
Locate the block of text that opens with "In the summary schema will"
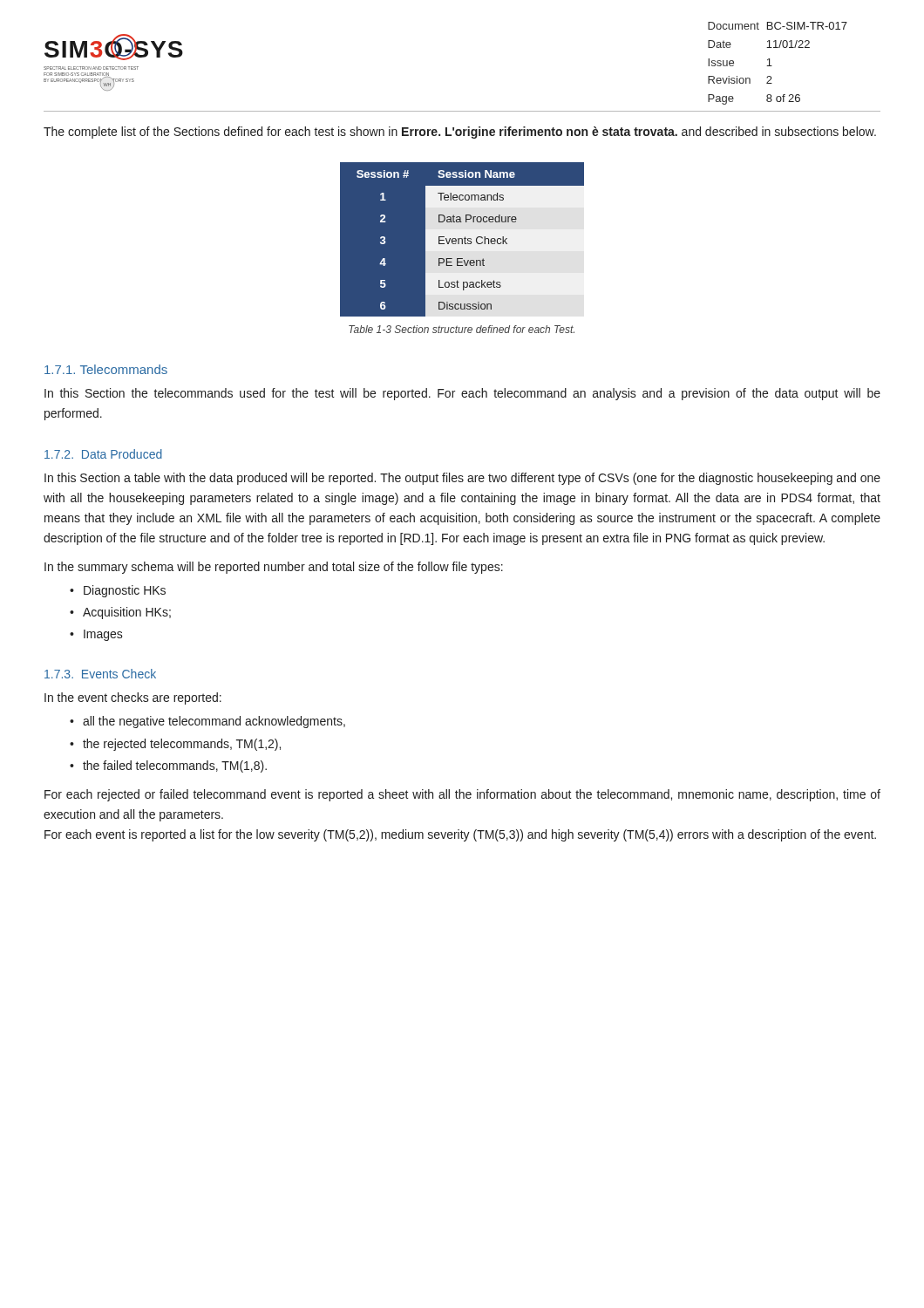click(x=274, y=567)
